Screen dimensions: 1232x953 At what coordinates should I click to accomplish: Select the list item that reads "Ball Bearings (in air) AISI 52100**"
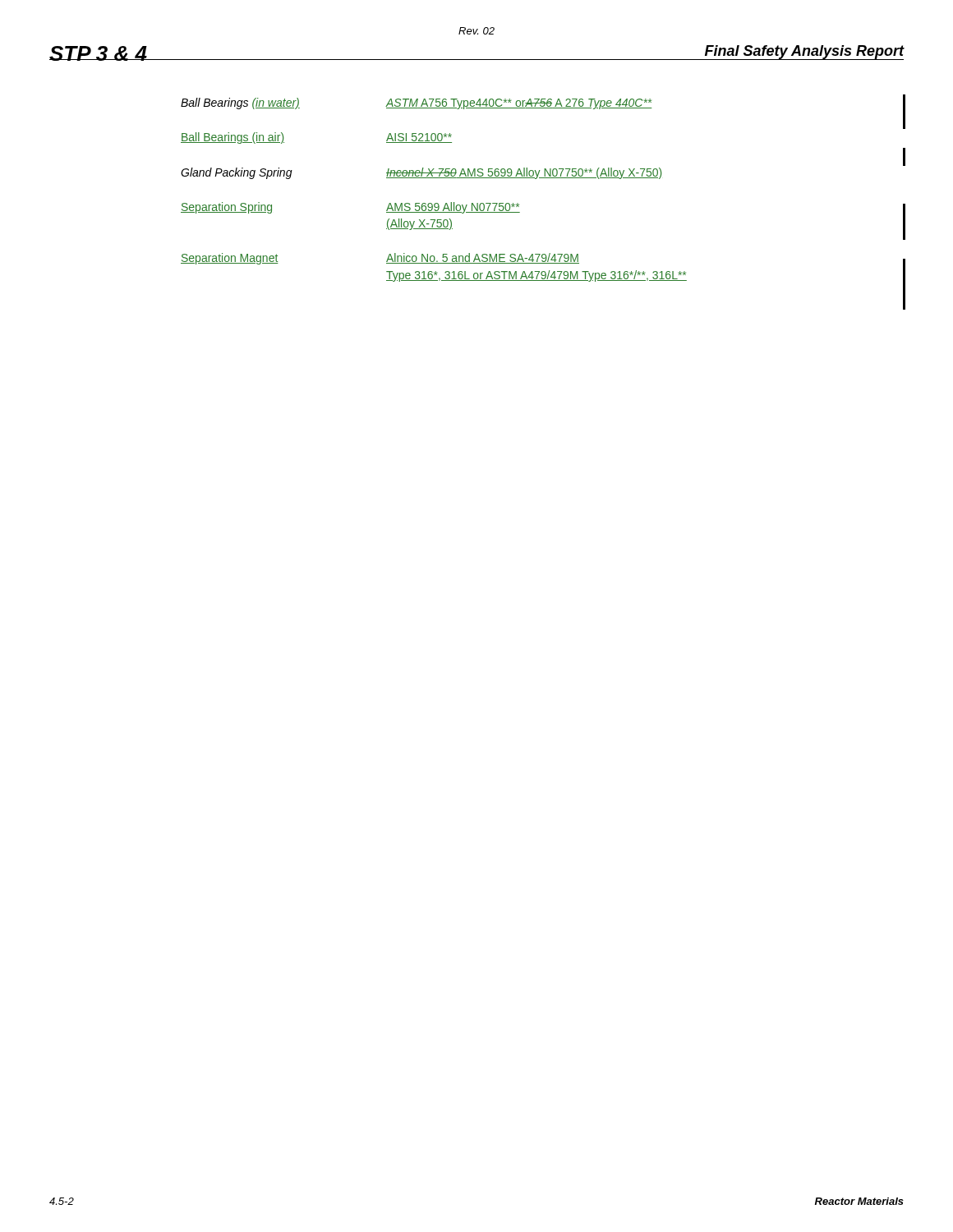246,138
